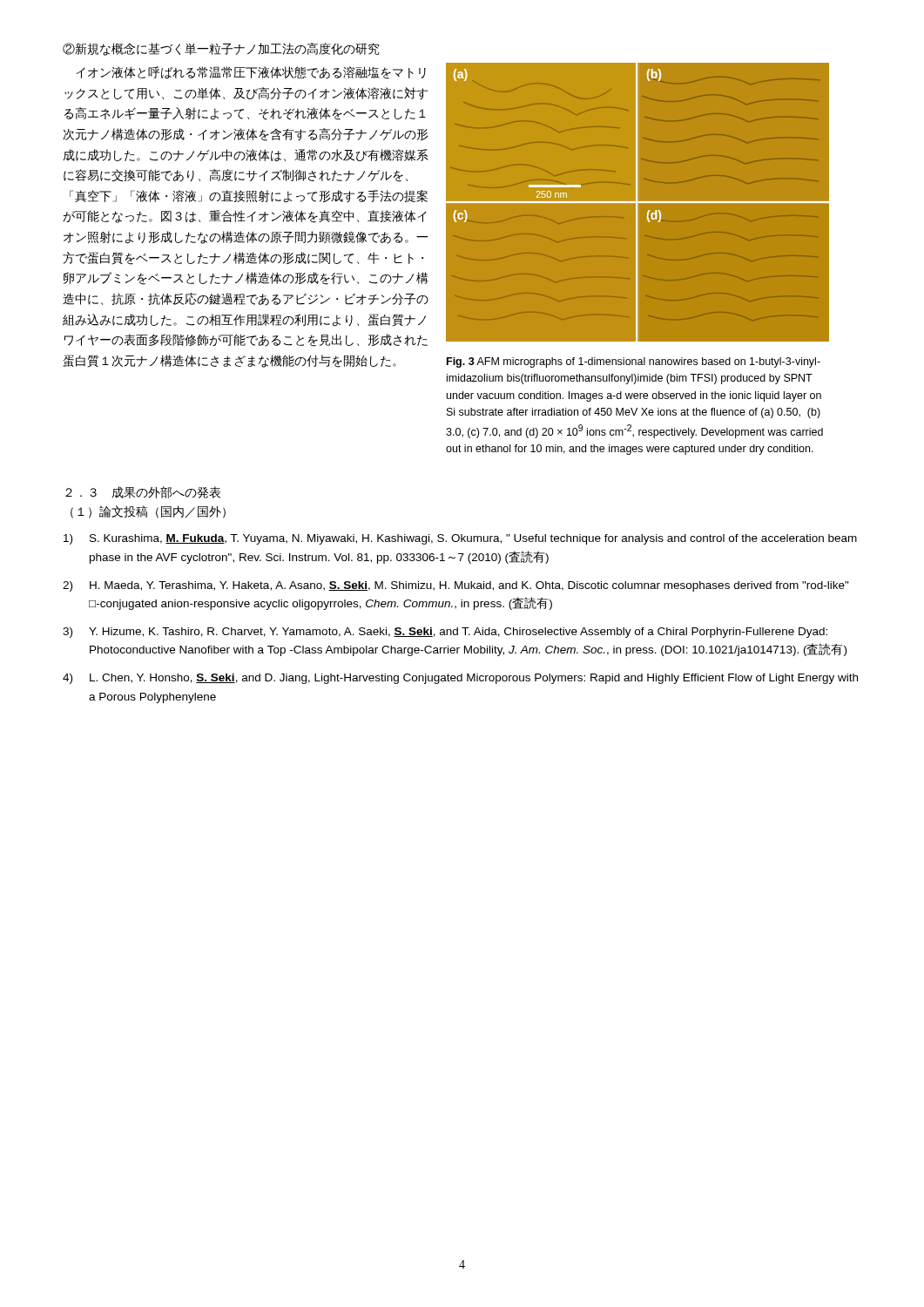The height and width of the screenshot is (1307, 924).
Task: Select the text block starting "3) Y. Hizume, K. Tashiro, R. Charvet, Y."
Action: tap(462, 641)
